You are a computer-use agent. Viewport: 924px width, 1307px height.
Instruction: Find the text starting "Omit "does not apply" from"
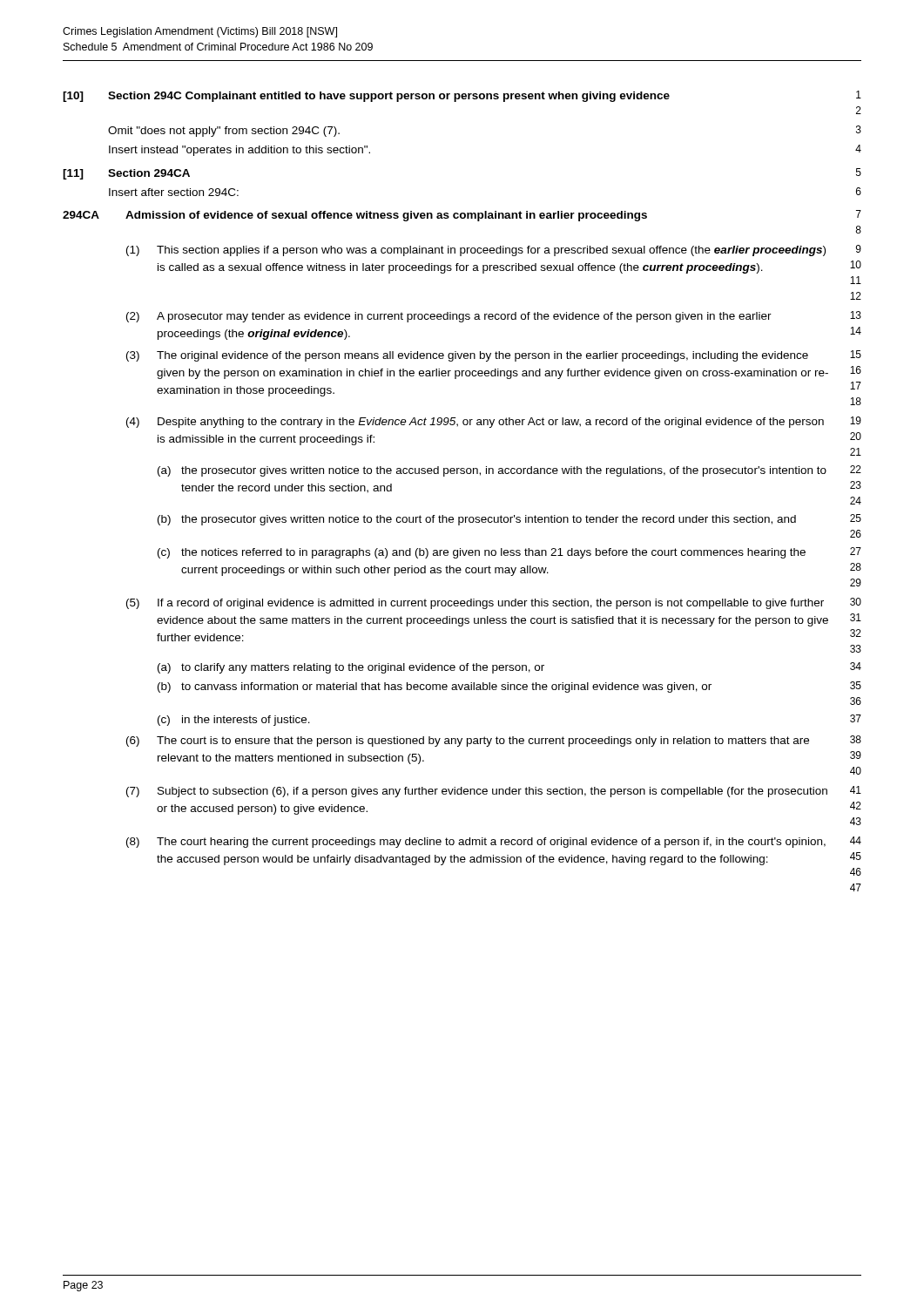coord(229,131)
